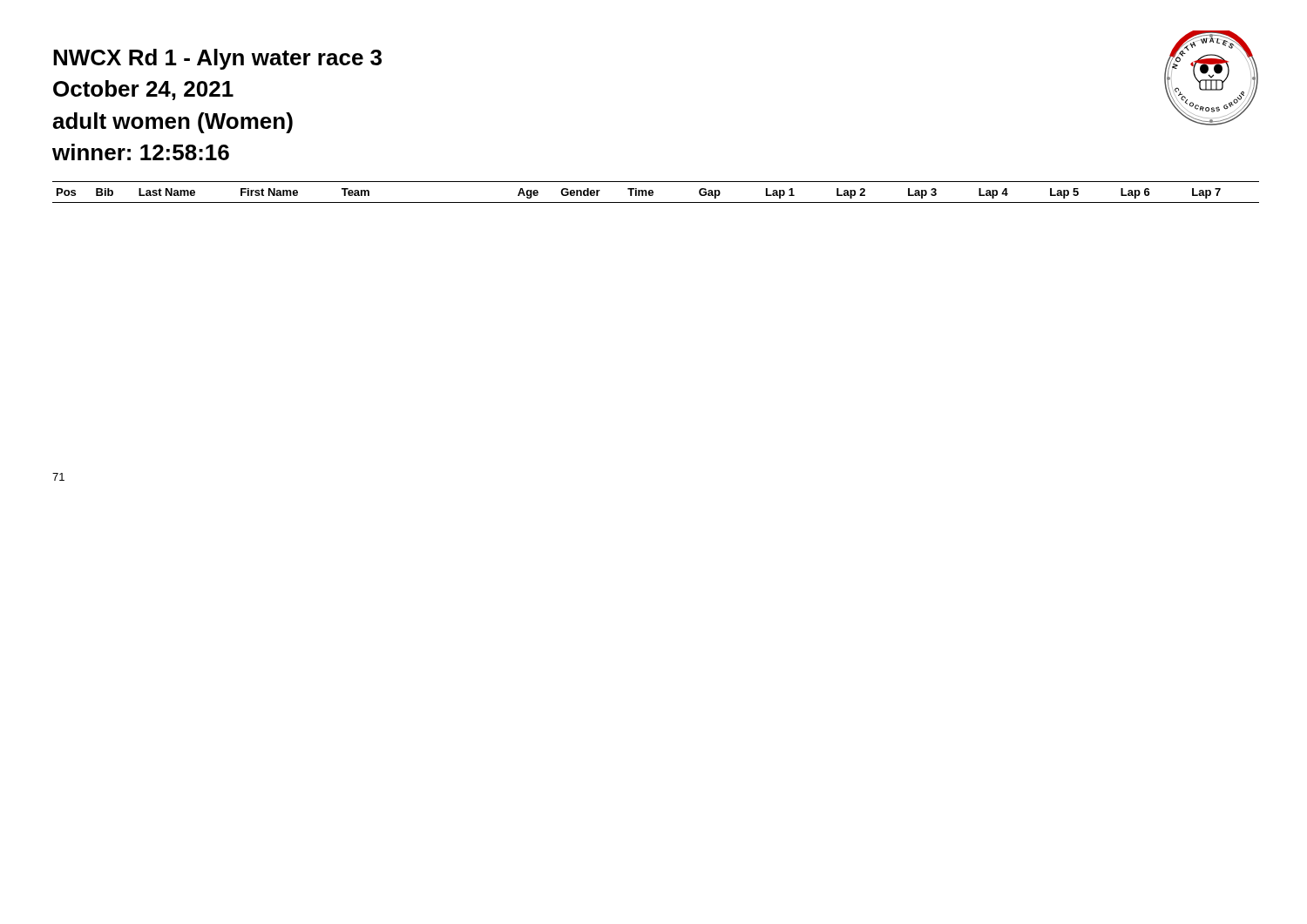Find a table
Image resolution: width=1307 pixels, height=924 pixels.
pyautogui.click(x=656, y=192)
